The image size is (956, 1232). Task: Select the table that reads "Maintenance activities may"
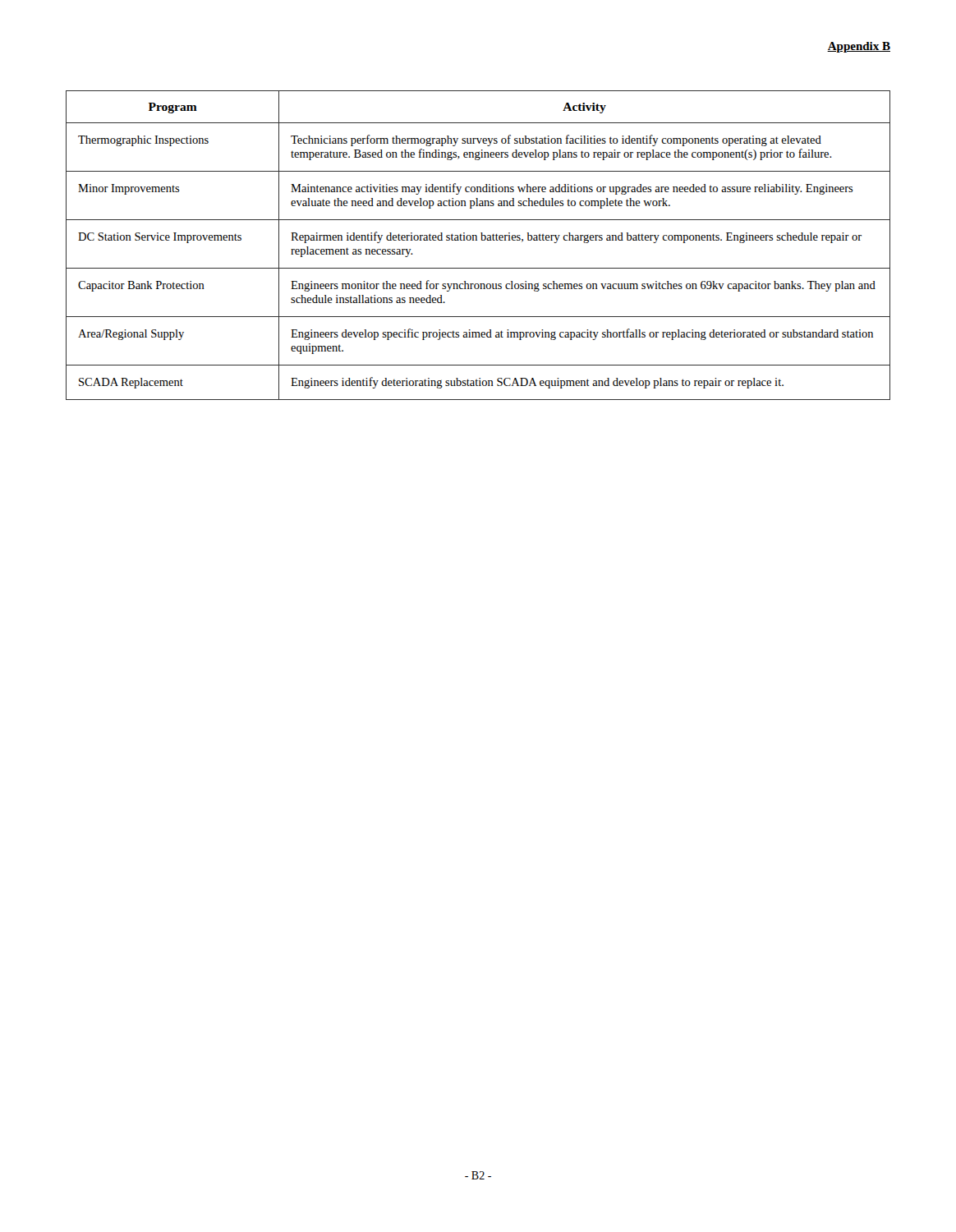coord(478,245)
